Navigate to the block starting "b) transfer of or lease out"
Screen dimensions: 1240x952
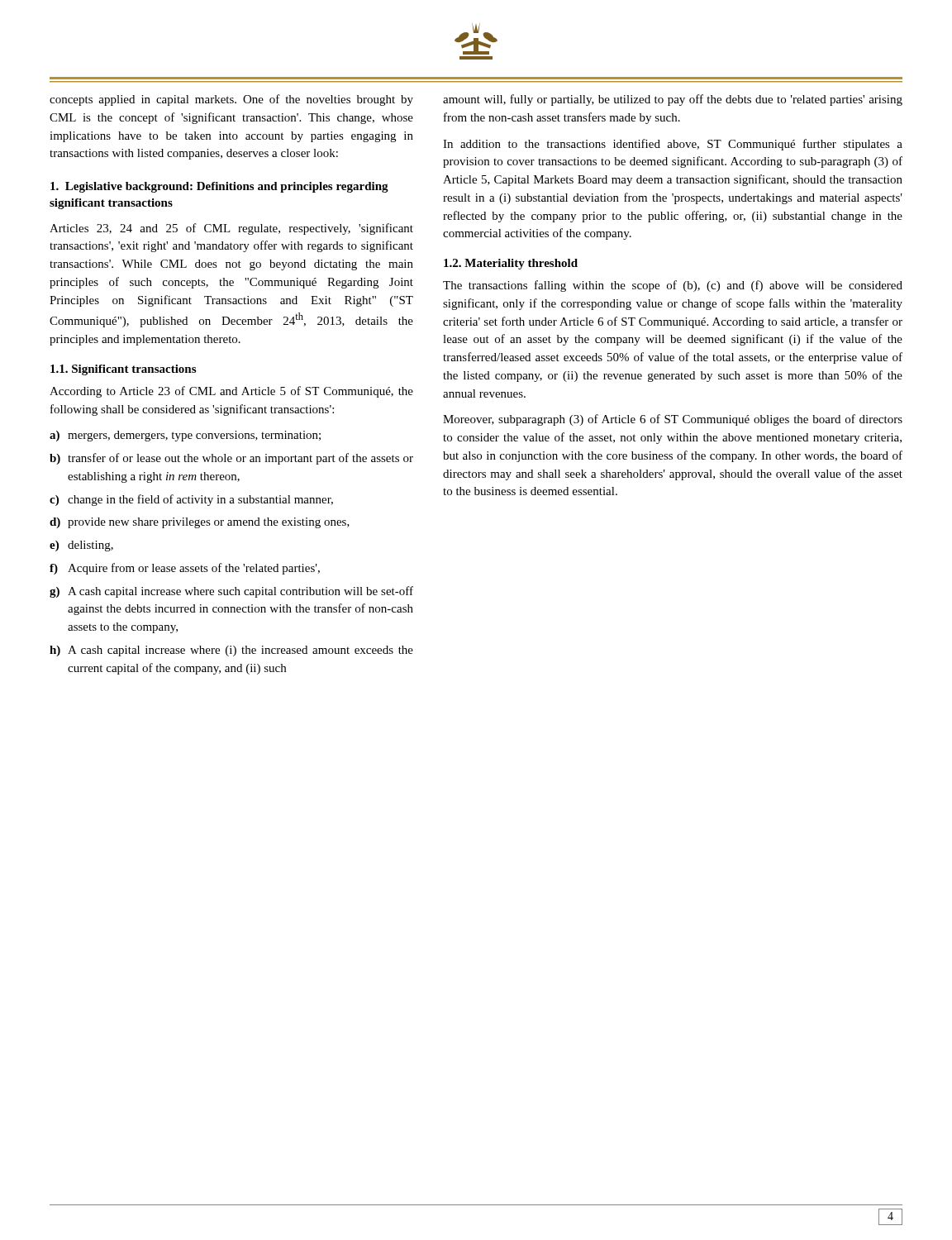(x=231, y=468)
